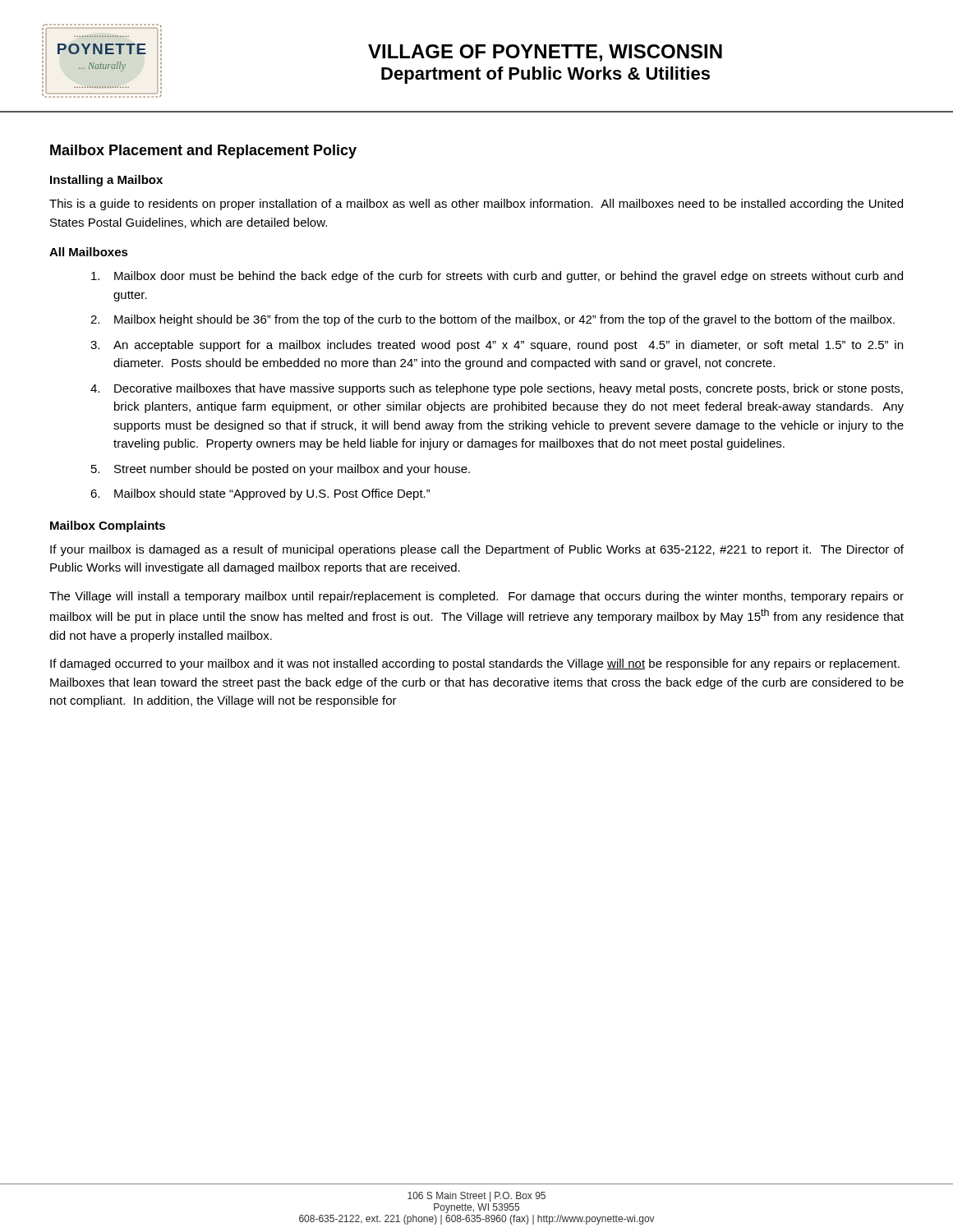Click on the text block starting "Installing a Mailbox"
Screen dimensions: 1232x953
pyautogui.click(x=106, y=179)
